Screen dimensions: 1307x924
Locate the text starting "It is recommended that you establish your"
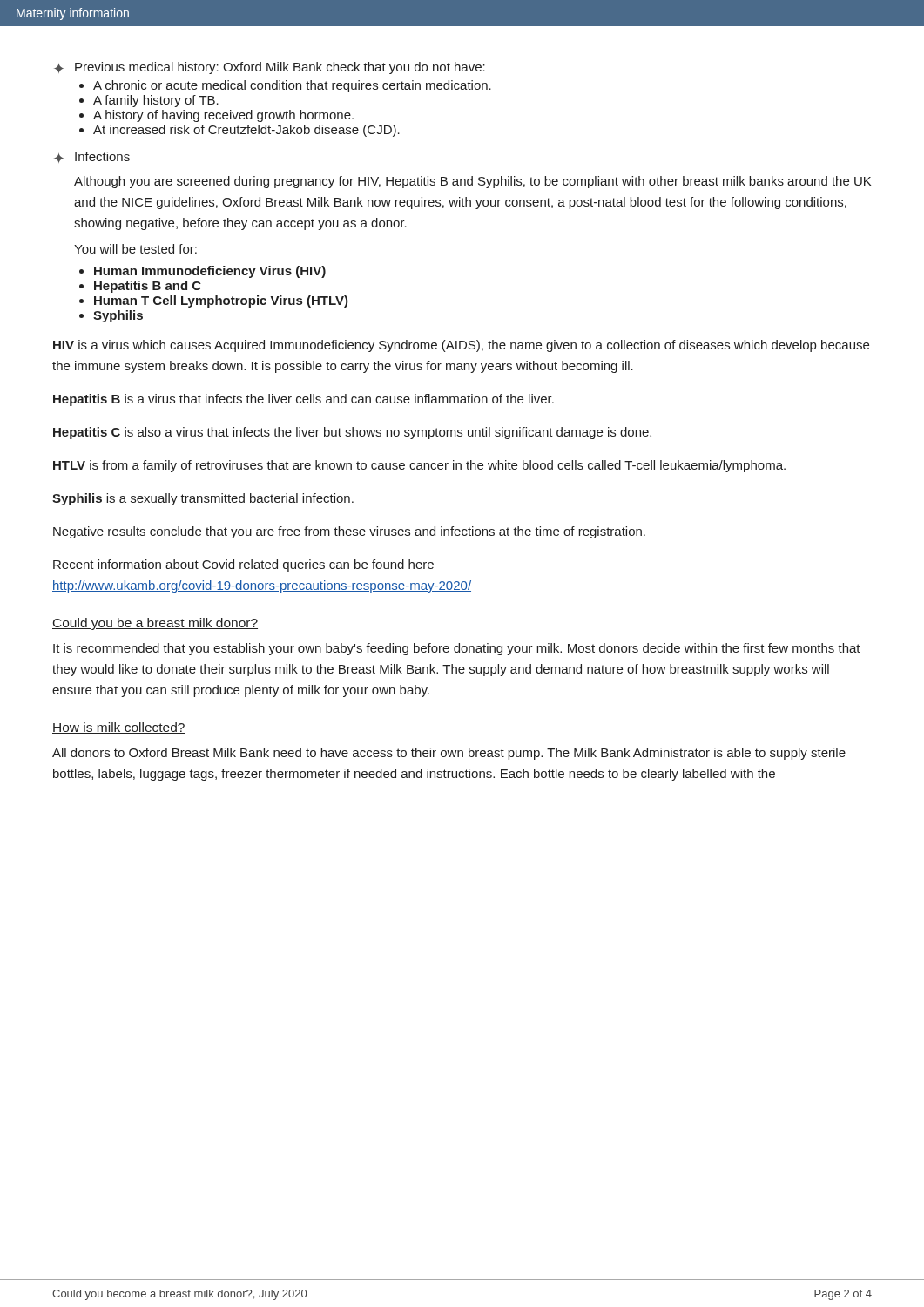point(456,669)
